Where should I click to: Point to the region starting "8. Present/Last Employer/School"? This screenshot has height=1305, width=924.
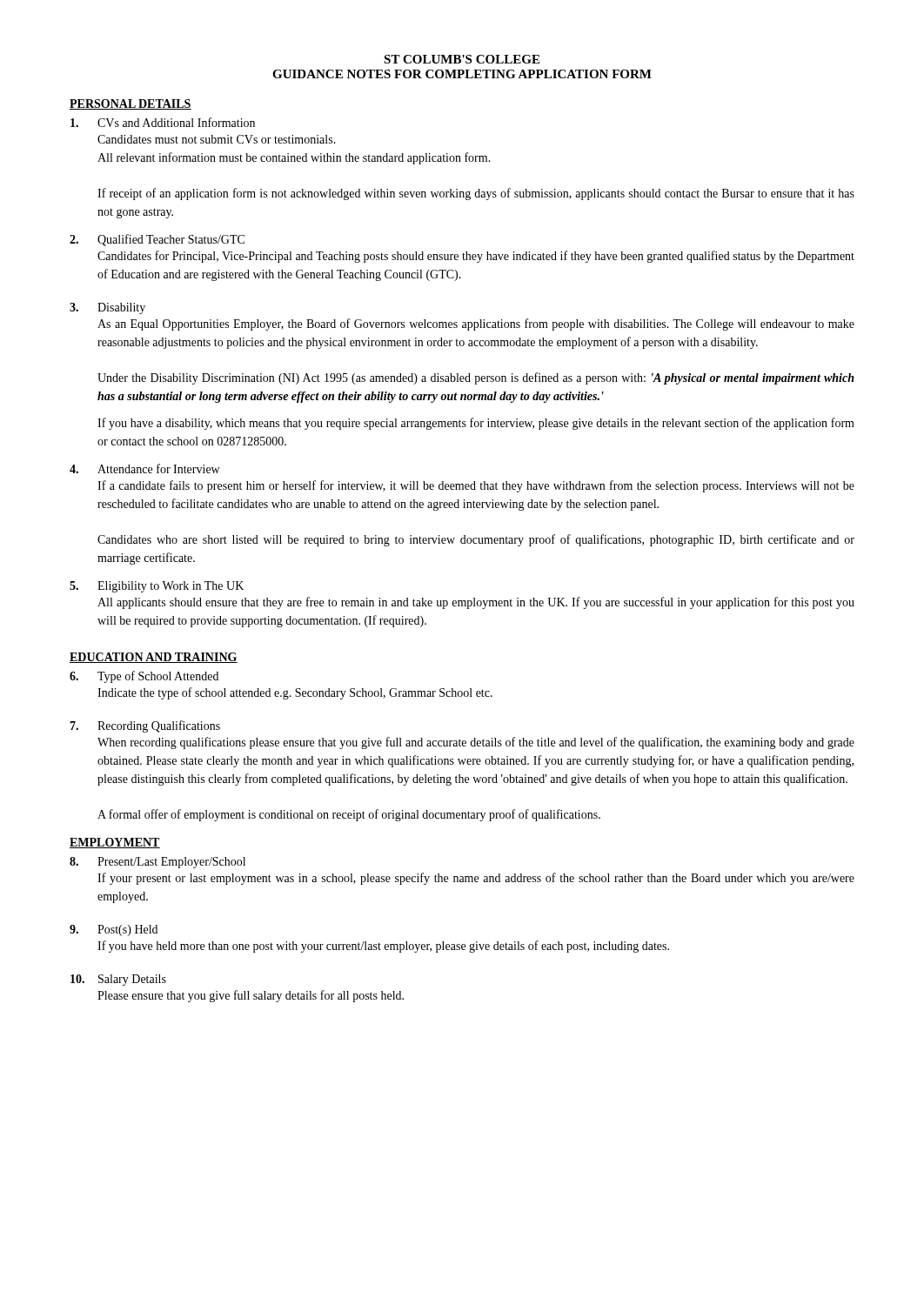click(x=462, y=885)
